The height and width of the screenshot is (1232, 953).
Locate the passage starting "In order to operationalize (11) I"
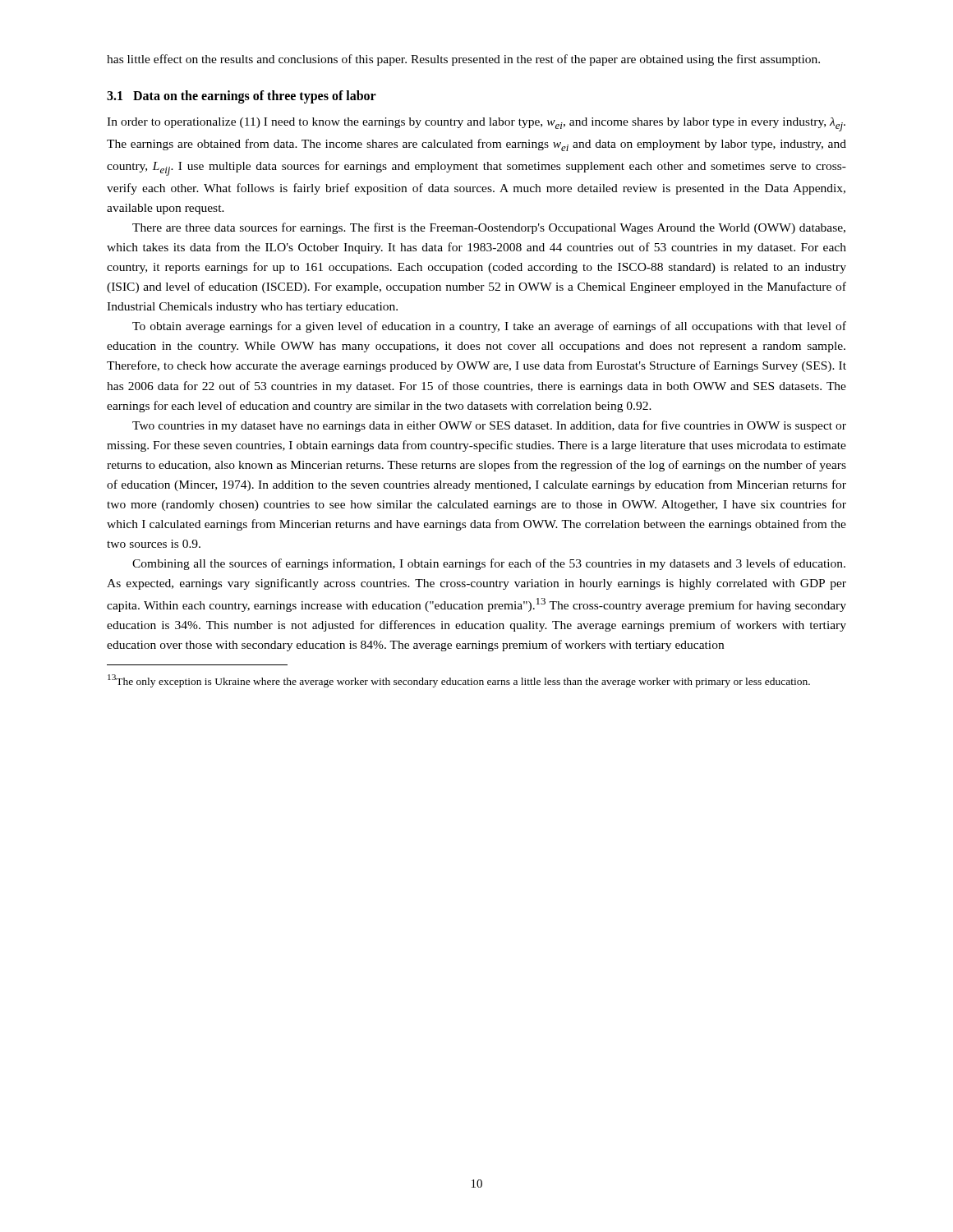476,165
